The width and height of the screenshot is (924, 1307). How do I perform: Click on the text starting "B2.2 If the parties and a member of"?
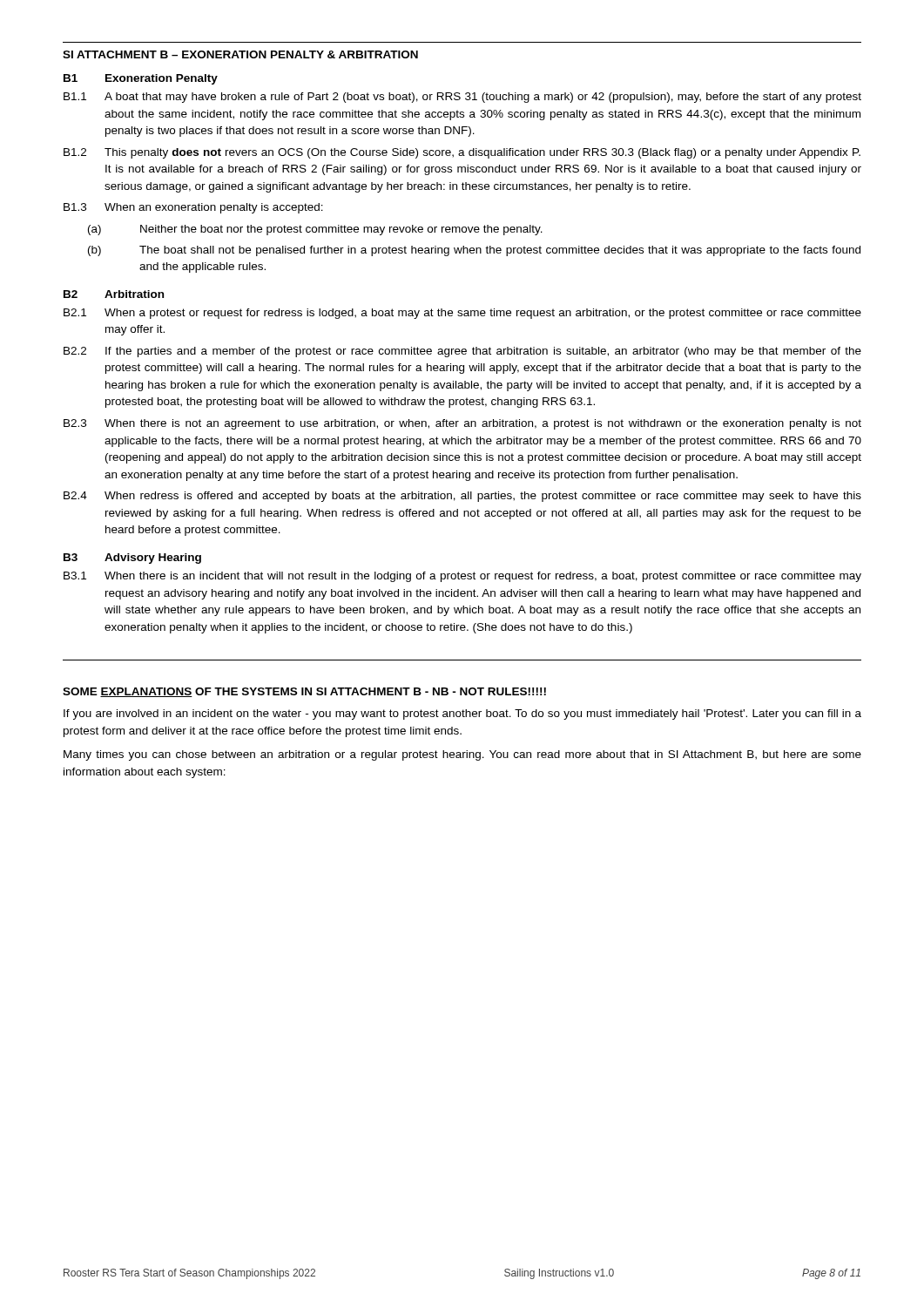pyautogui.click(x=462, y=376)
